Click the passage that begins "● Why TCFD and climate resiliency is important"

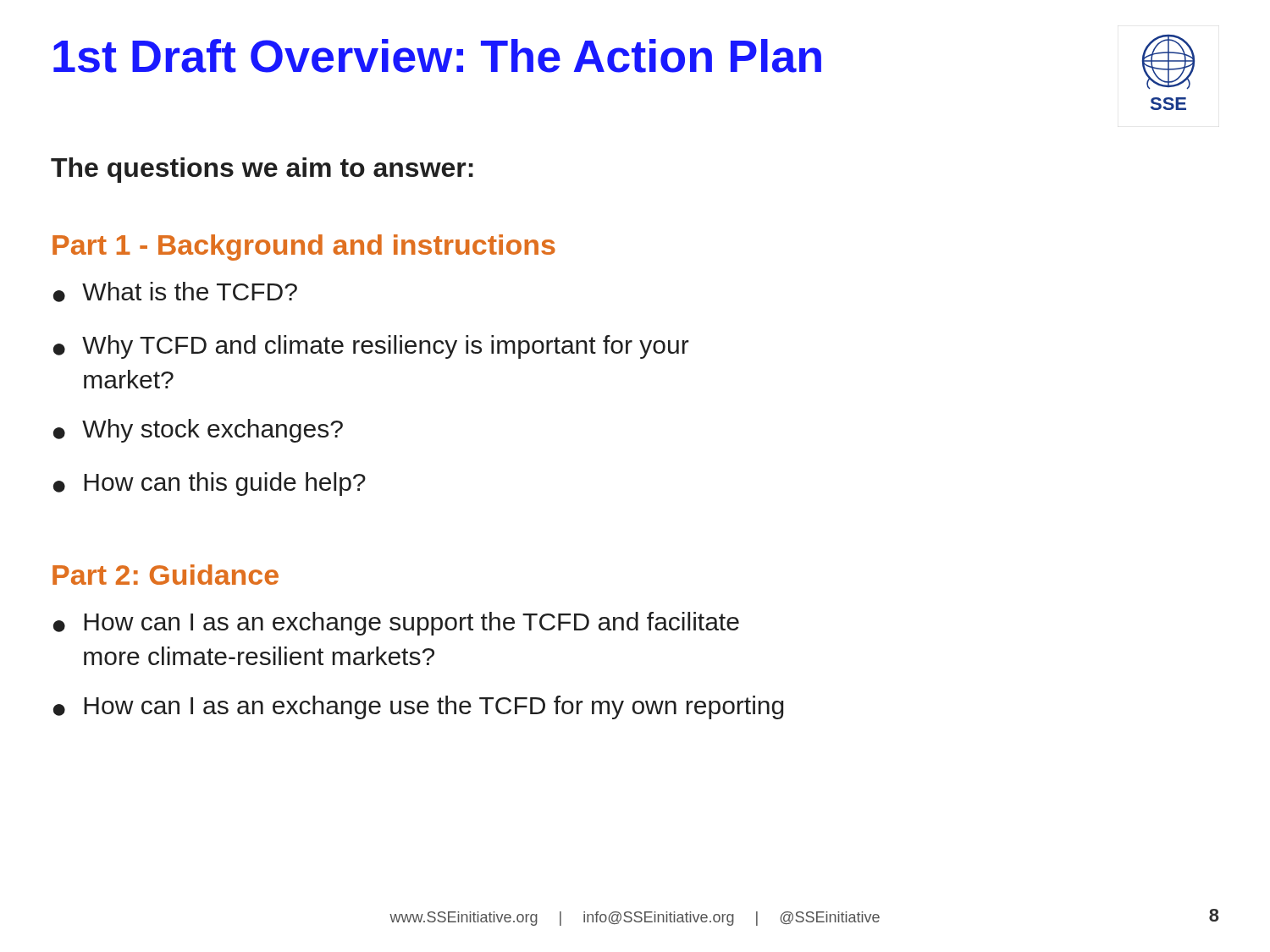point(370,363)
